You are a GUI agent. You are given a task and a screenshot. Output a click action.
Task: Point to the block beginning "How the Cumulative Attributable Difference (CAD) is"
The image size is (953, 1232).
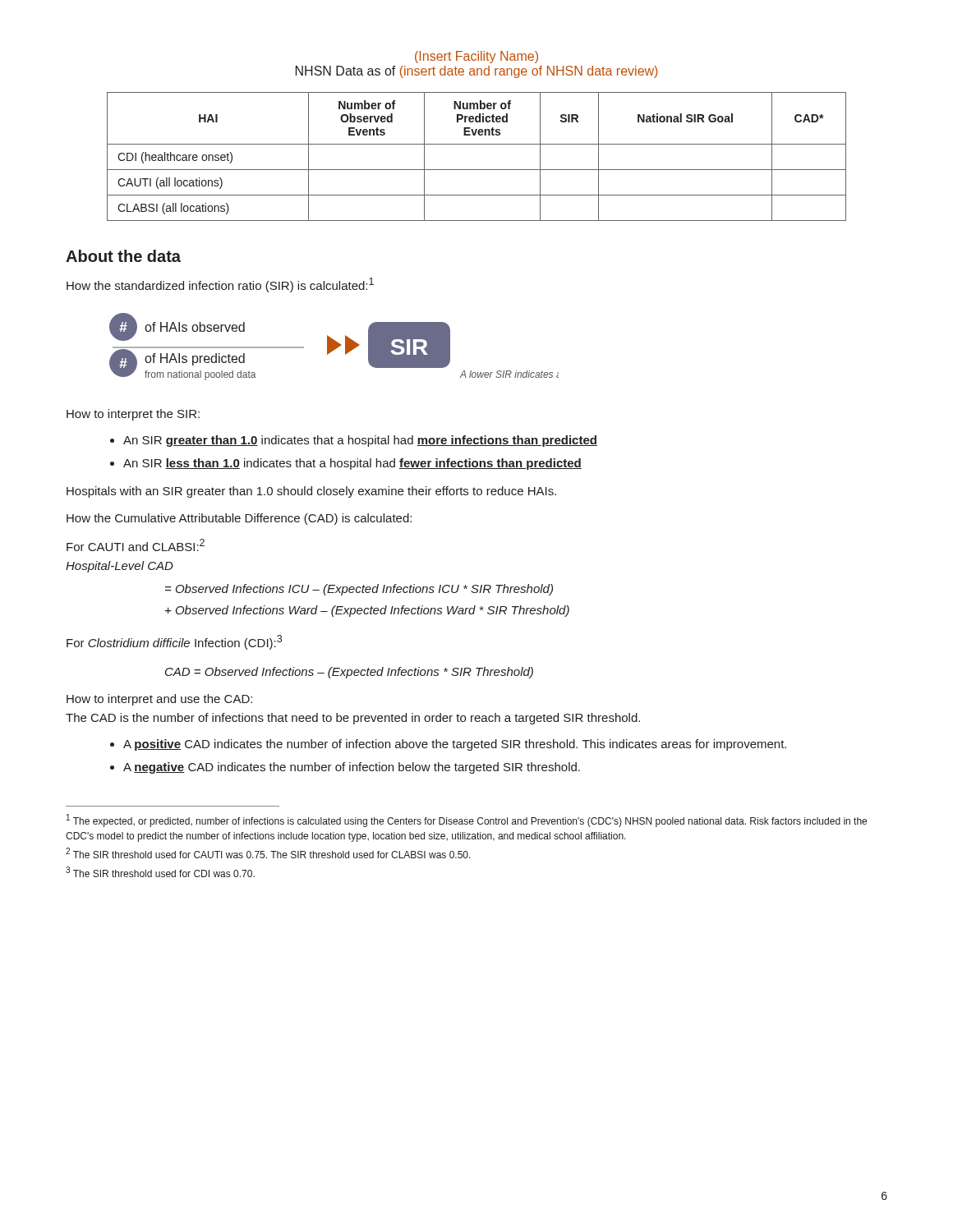coord(239,517)
